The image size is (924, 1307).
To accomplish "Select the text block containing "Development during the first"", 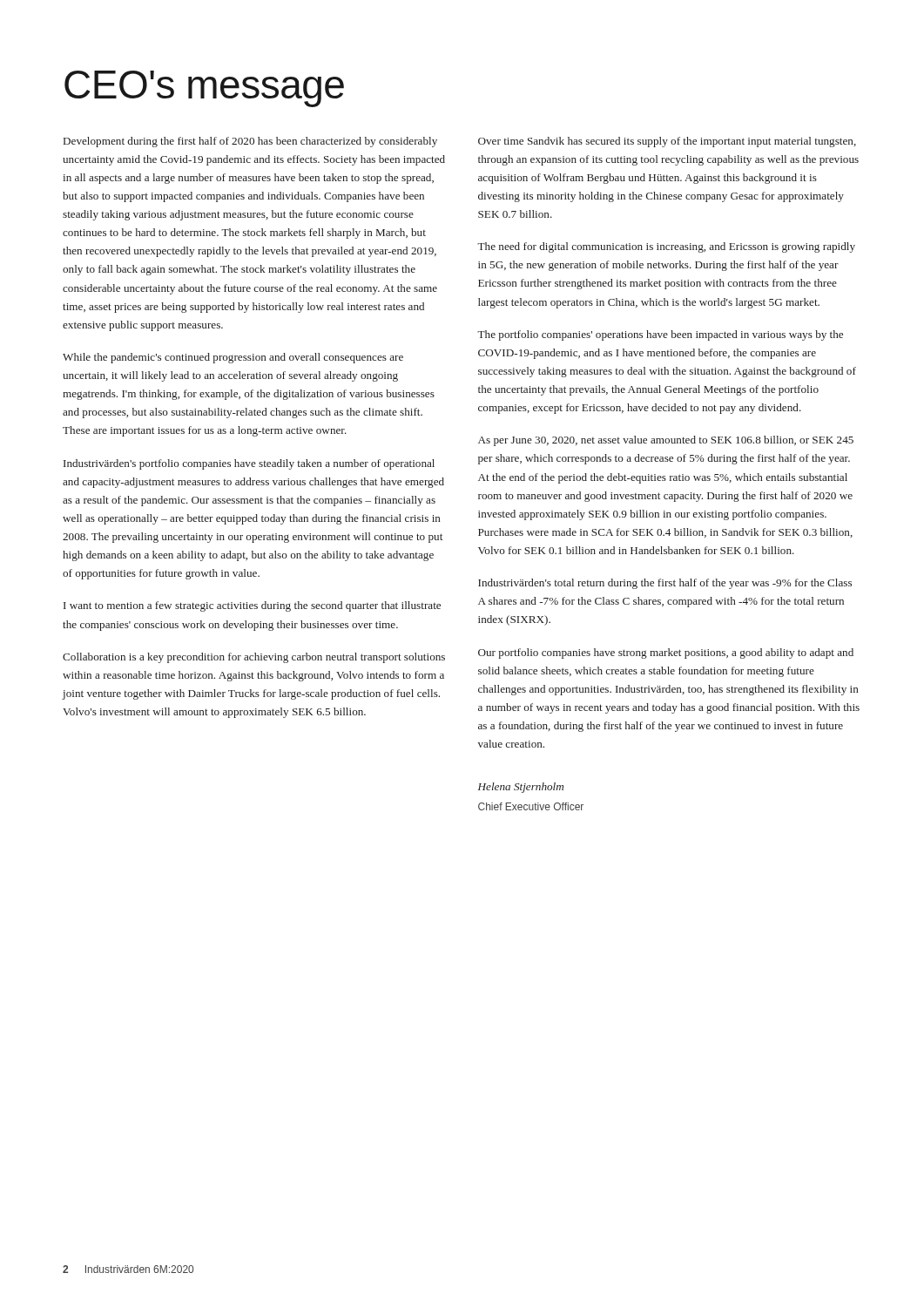I will click(x=254, y=232).
